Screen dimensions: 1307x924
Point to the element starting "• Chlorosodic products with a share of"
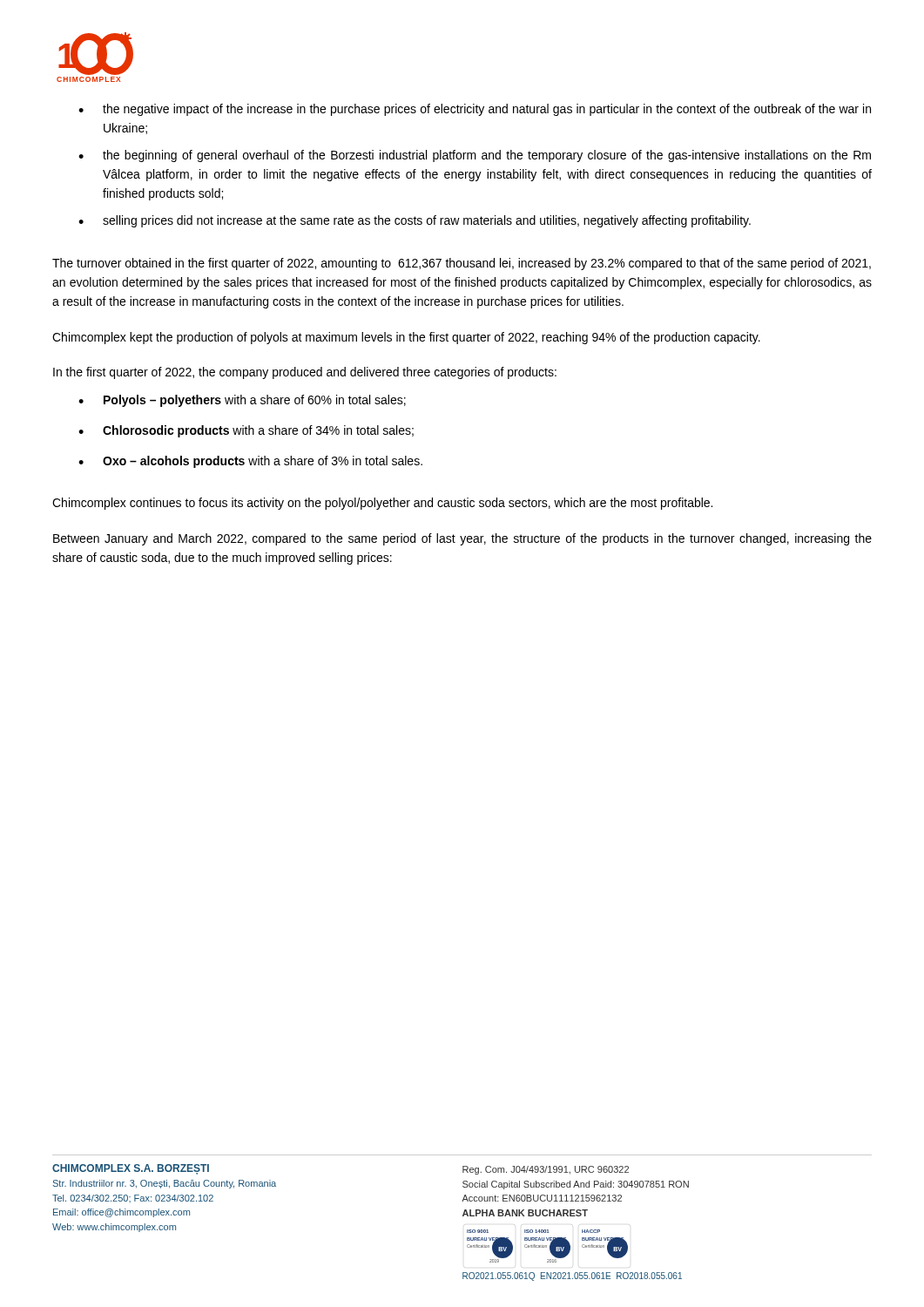pos(246,431)
